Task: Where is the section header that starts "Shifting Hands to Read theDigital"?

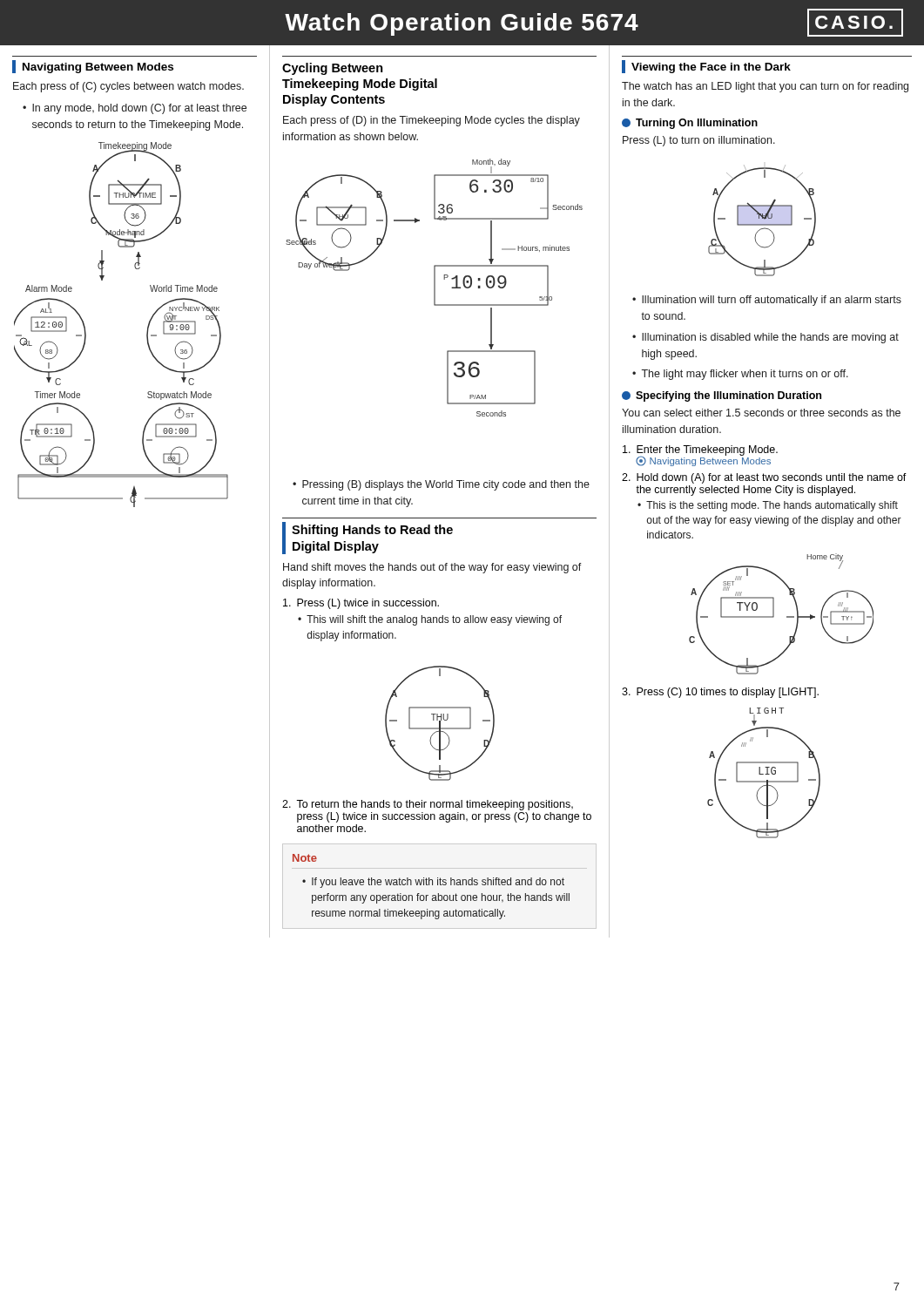Action: tap(368, 538)
